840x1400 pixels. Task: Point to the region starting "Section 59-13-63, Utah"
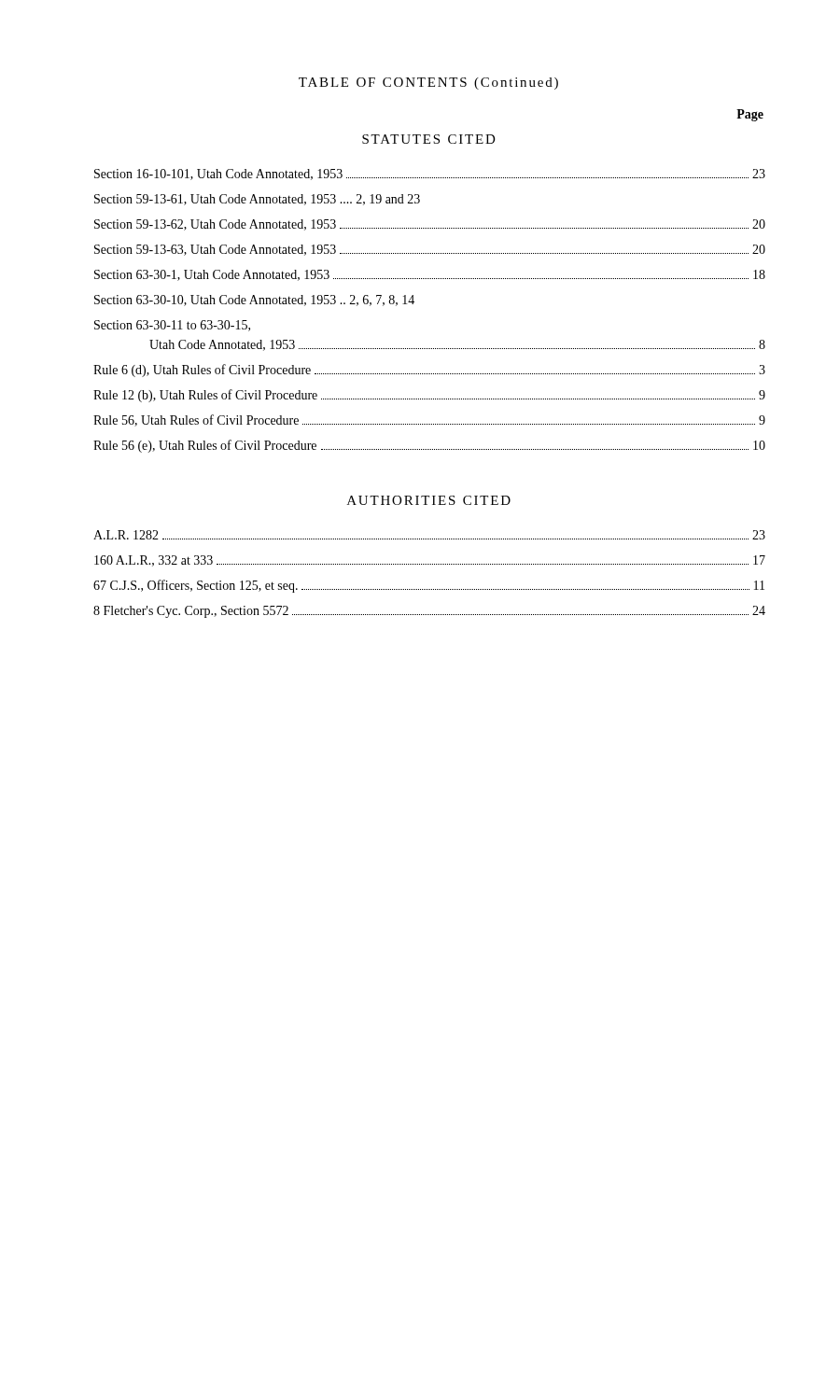coord(429,250)
